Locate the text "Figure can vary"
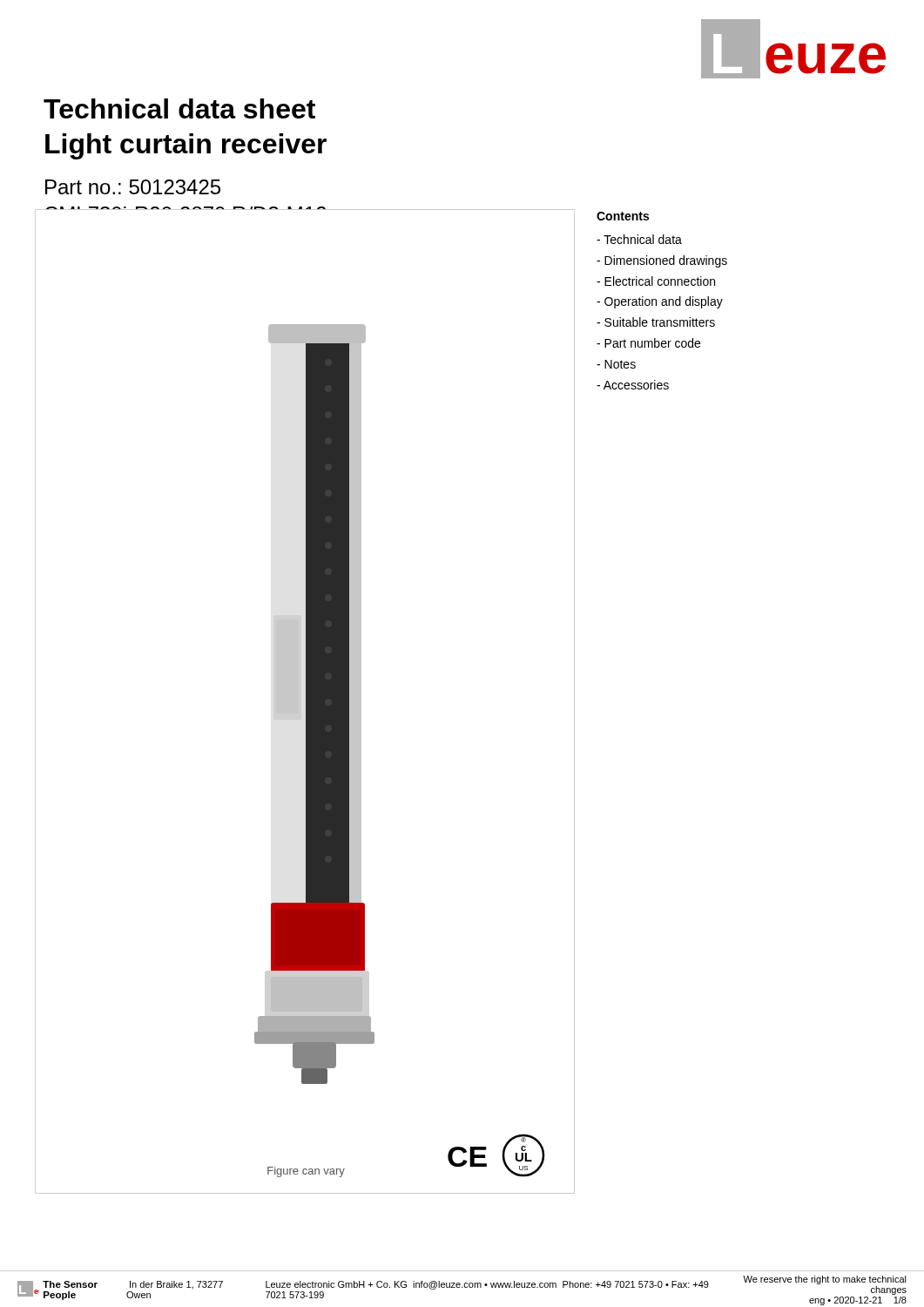Image resolution: width=924 pixels, height=1307 pixels. [x=306, y=1171]
